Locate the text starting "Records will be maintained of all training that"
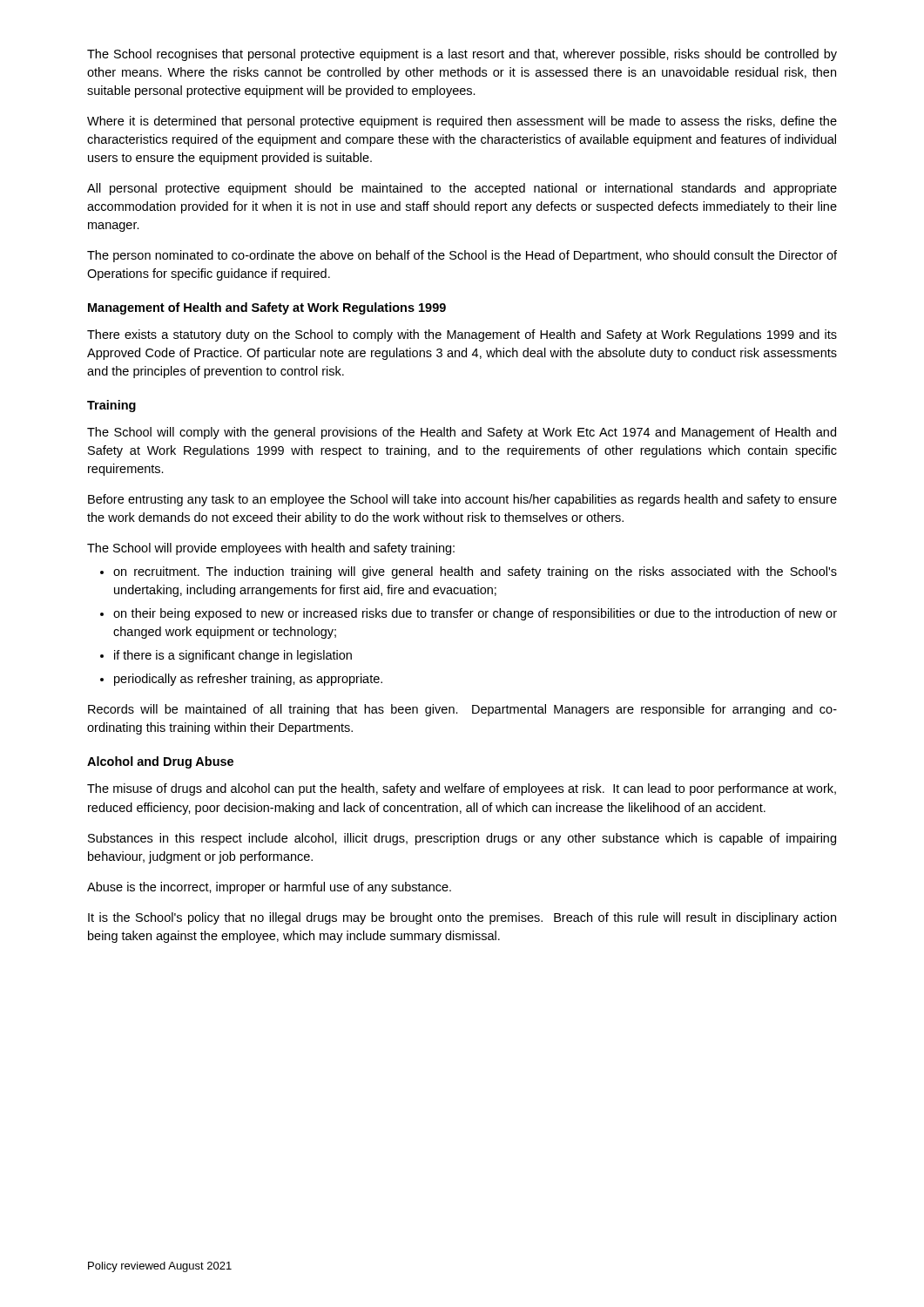924x1307 pixels. click(462, 719)
